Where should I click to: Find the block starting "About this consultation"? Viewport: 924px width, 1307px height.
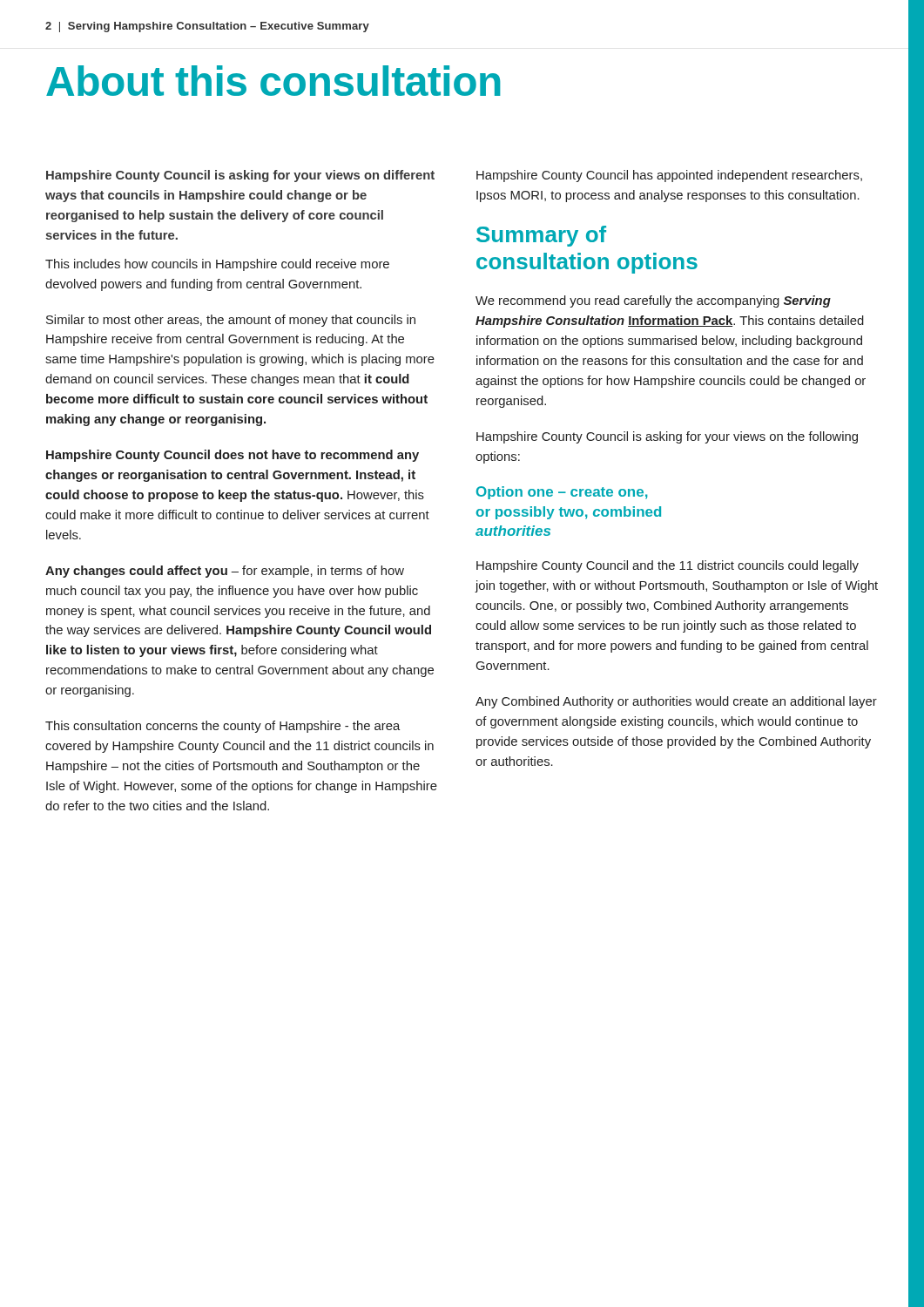[274, 82]
